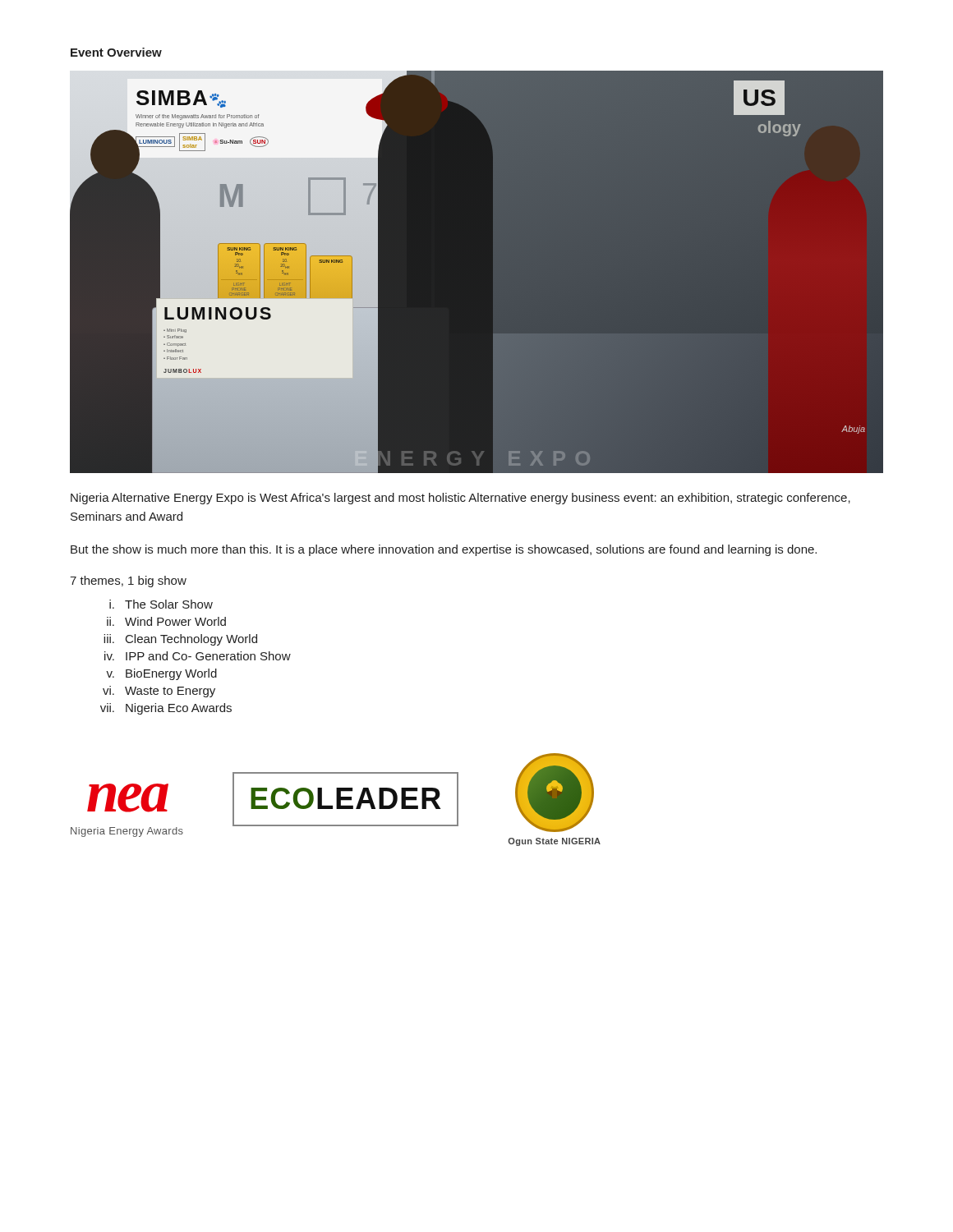953x1232 pixels.
Task: Point to "v. BioEnergy World"
Action: pos(143,673)
